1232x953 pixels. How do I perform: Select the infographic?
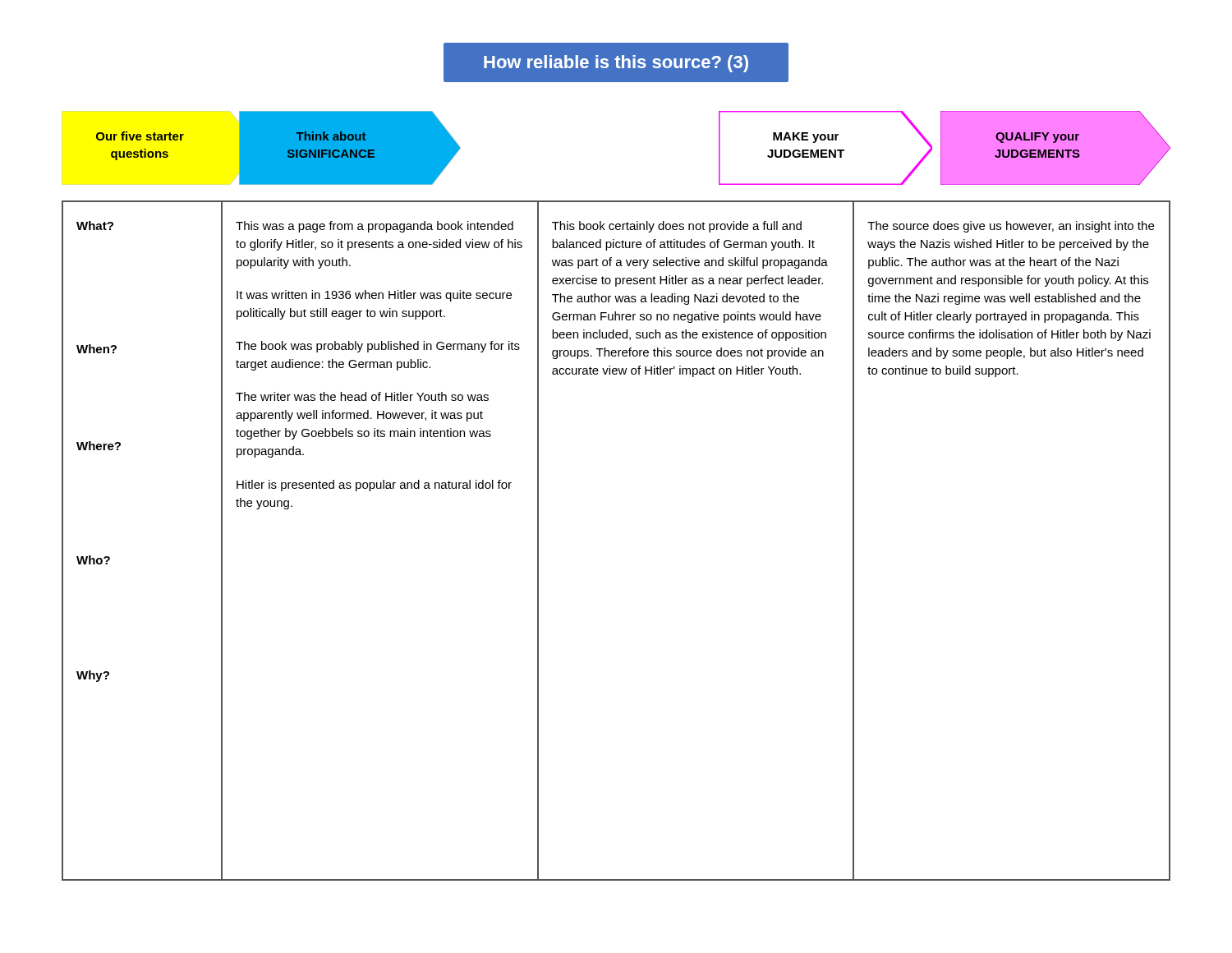pyautogui.click(x=616, y=148)
